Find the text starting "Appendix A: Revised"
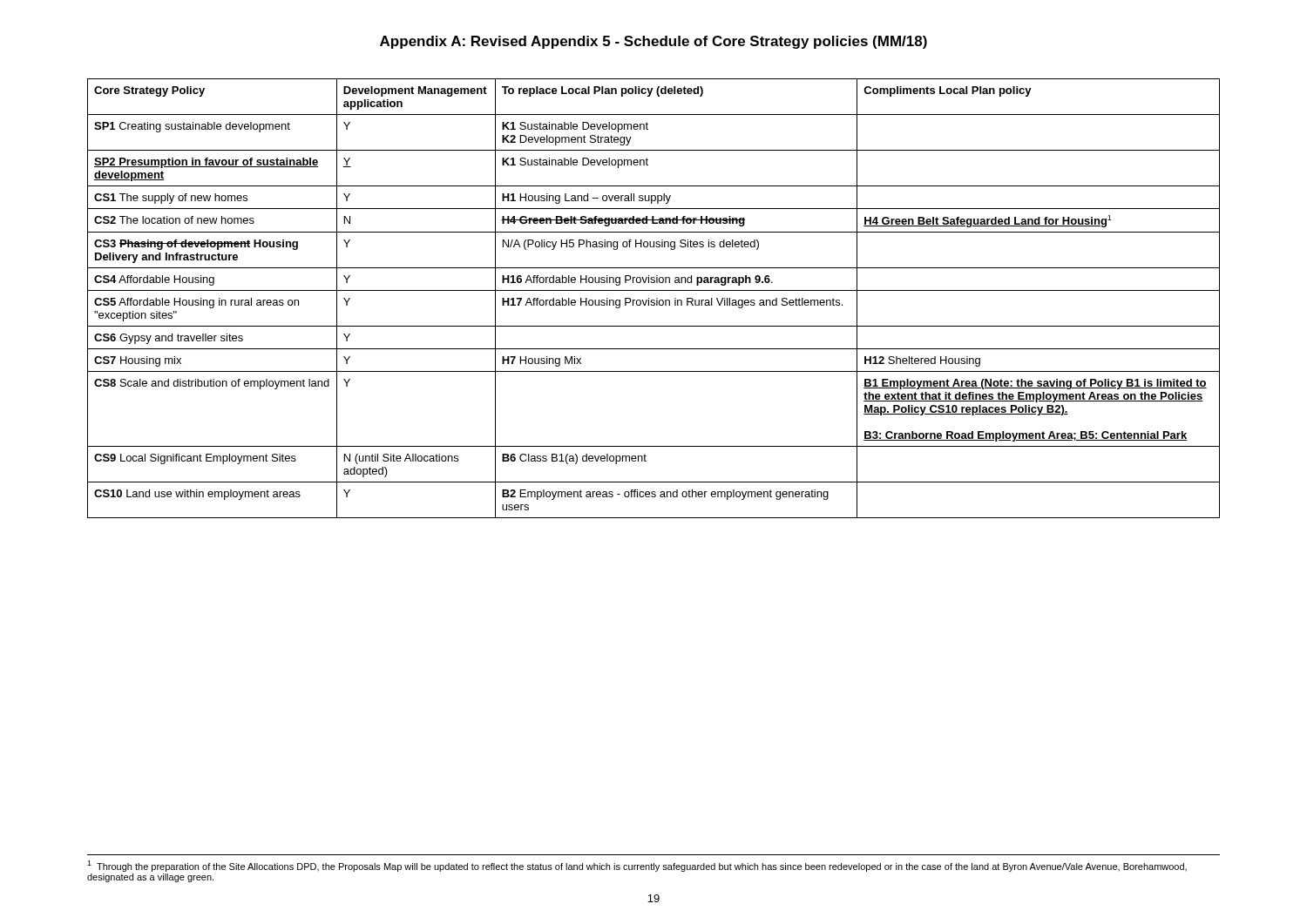Screen dimensions: 924x1307 pyautogui.click(x=654, y=41)
